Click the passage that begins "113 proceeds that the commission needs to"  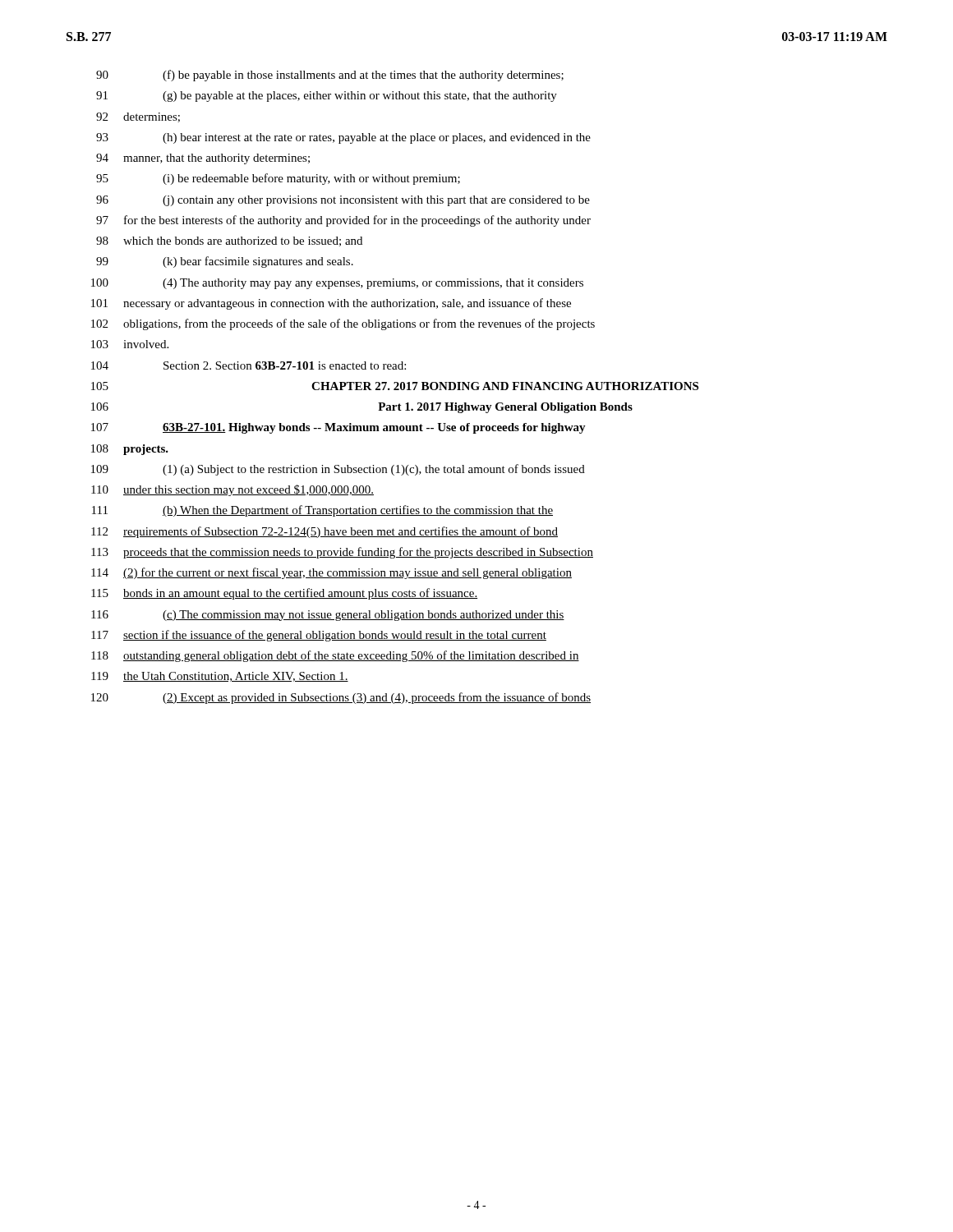476,552
